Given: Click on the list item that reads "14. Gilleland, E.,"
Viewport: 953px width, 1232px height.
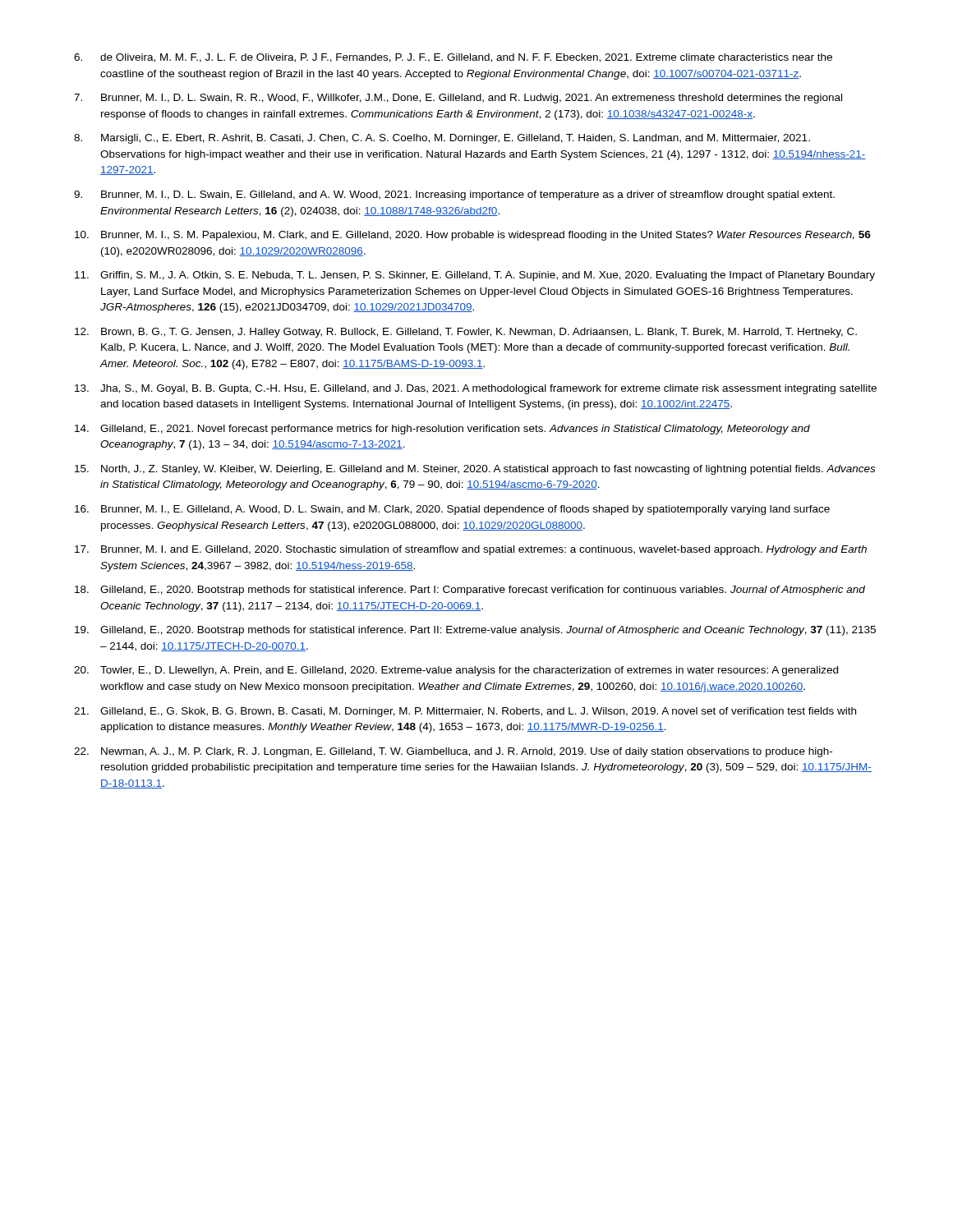Looking at the screenshot, I should click(476, 436).
